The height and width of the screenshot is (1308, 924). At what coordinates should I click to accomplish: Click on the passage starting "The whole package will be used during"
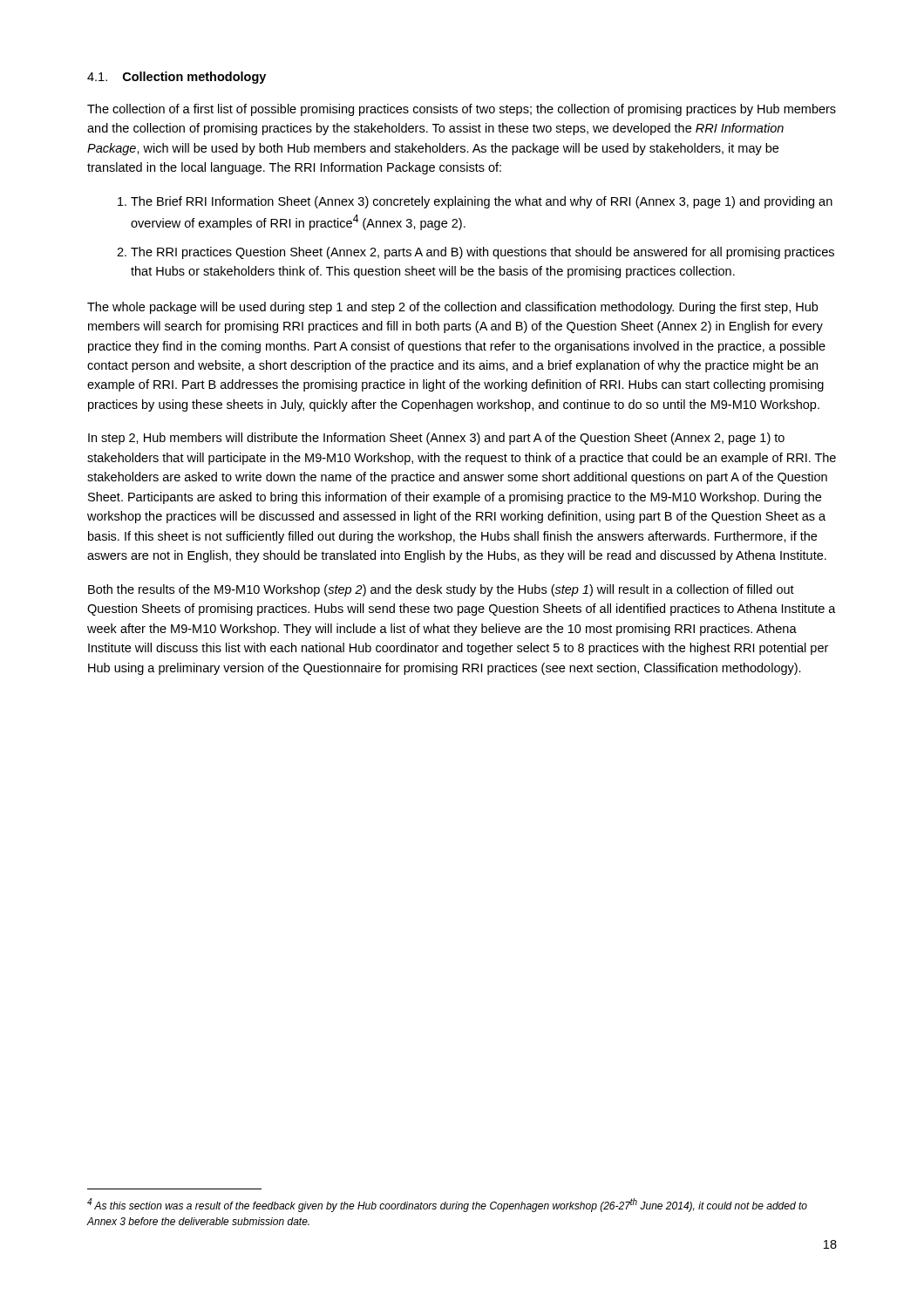click(x=462, y=356)
